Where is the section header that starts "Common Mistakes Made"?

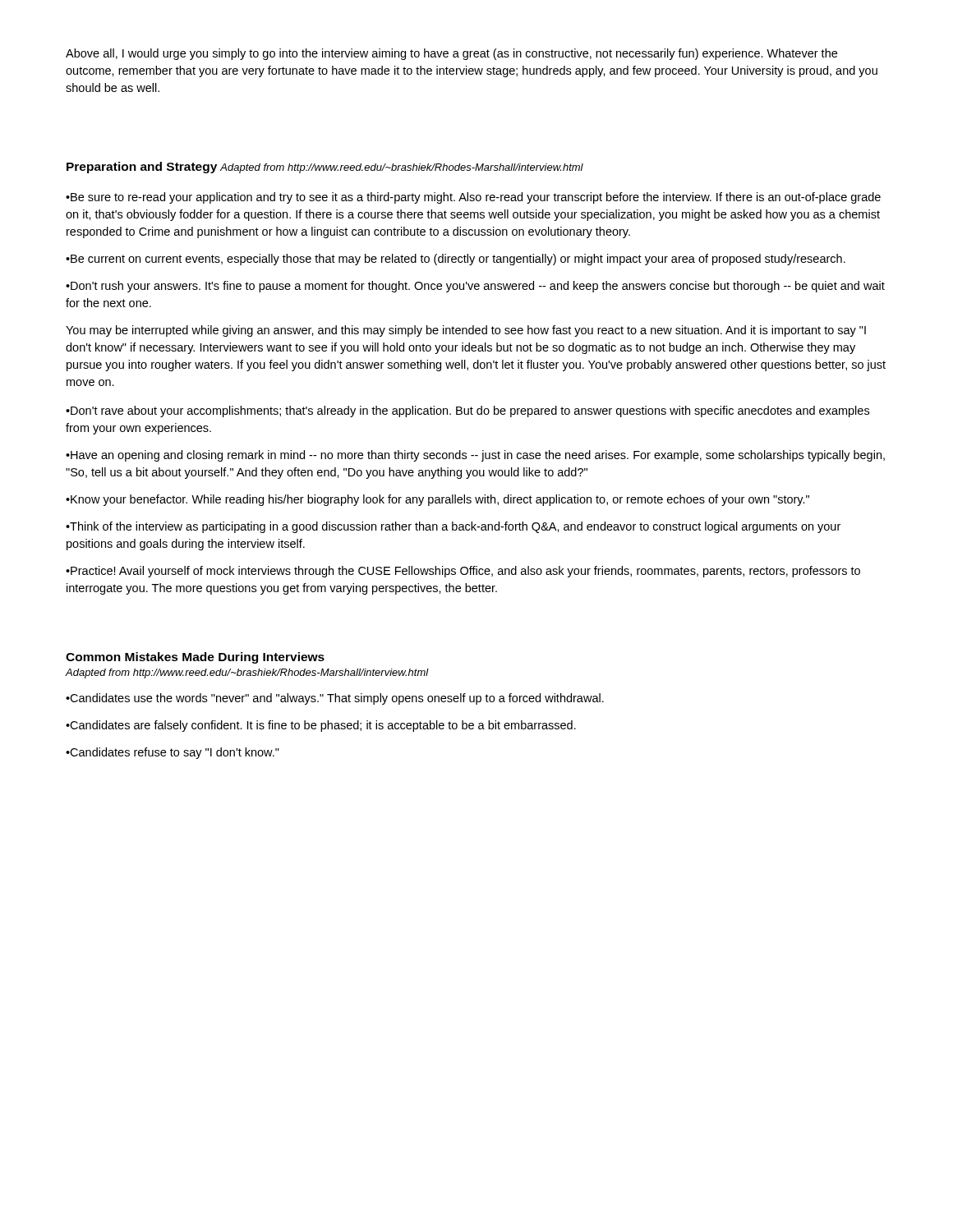click(x=195, y=657)
